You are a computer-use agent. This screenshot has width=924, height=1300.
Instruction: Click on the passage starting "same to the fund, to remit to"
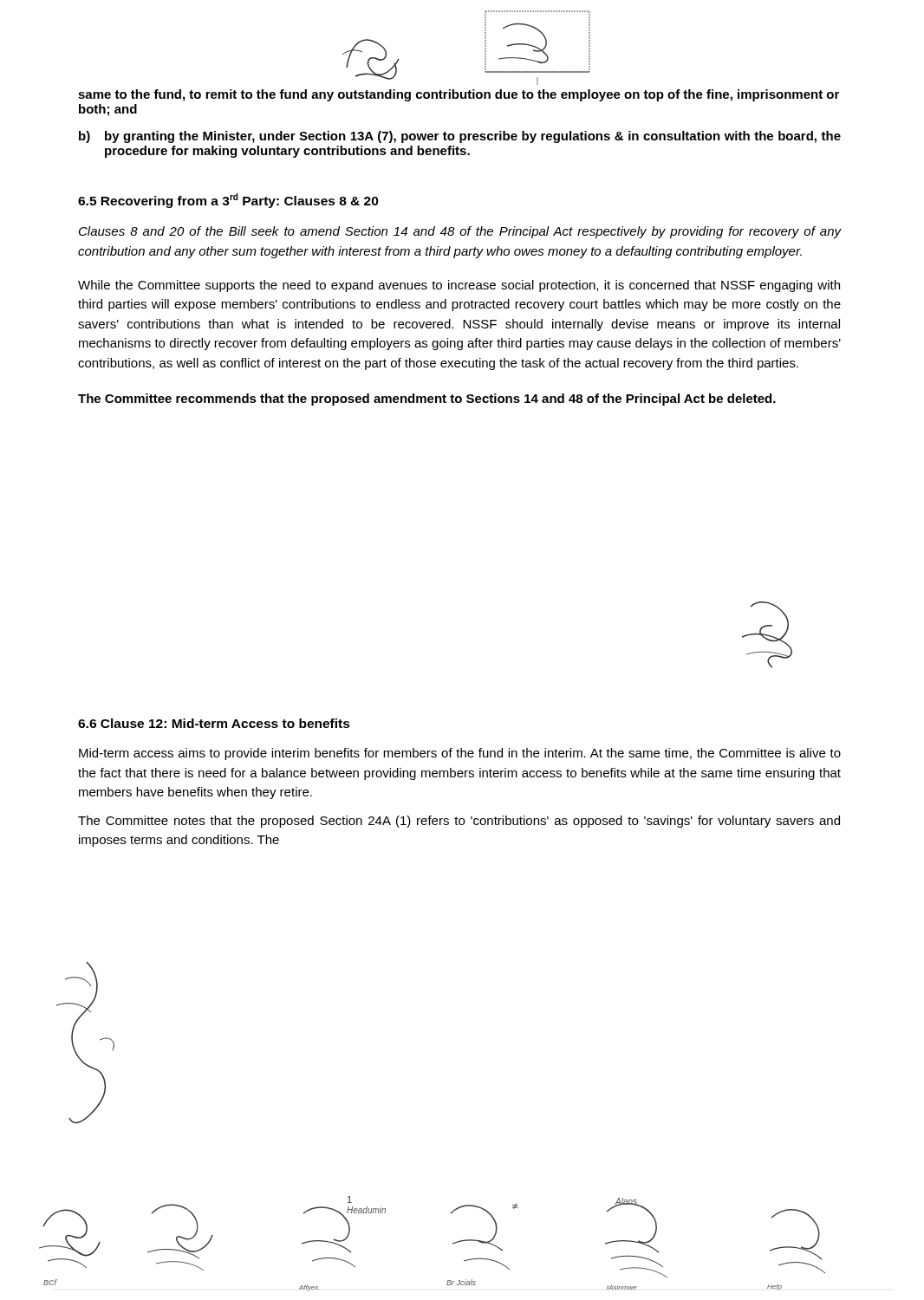pos(459,101)
